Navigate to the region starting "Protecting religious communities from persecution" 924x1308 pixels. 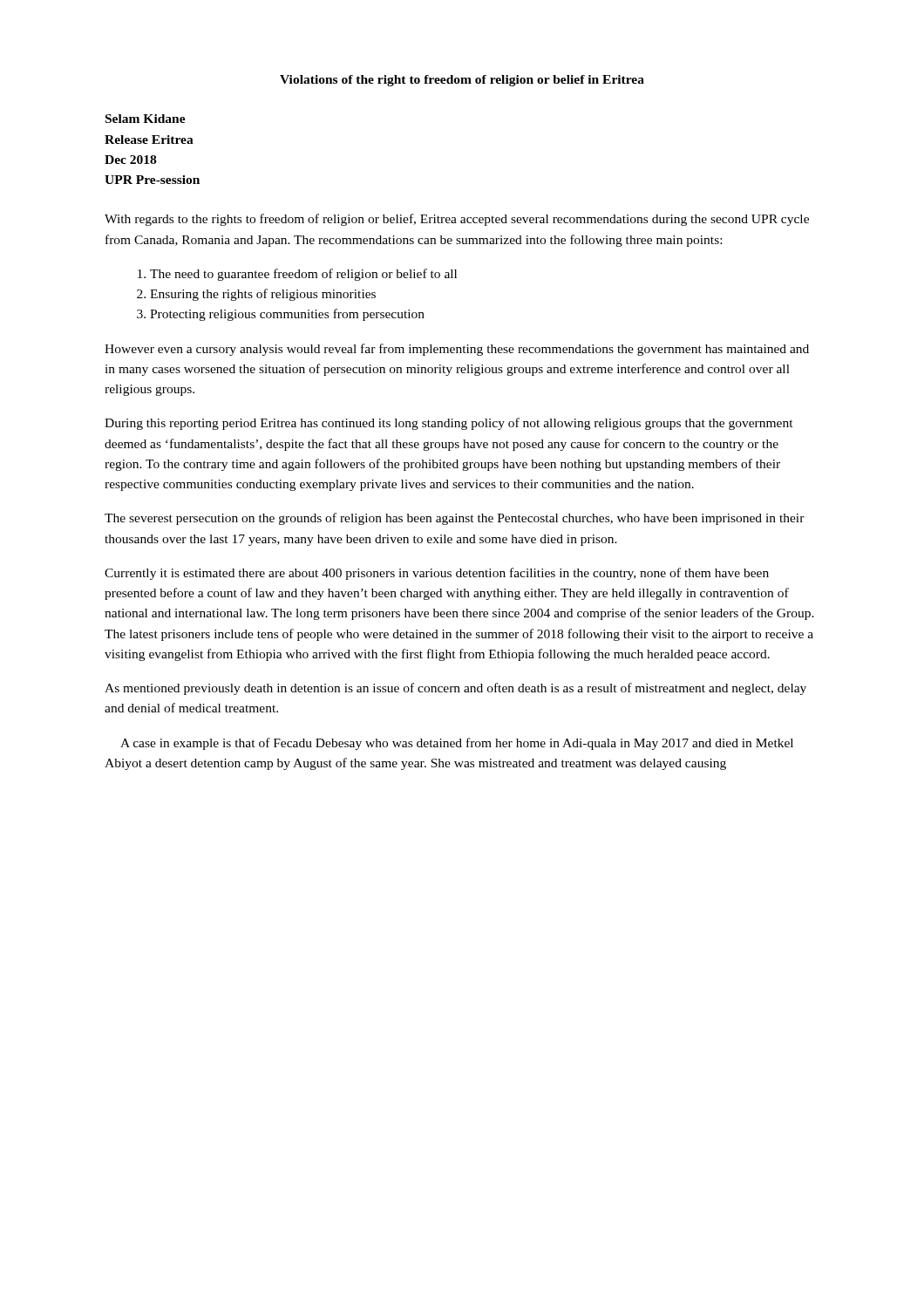287,314
